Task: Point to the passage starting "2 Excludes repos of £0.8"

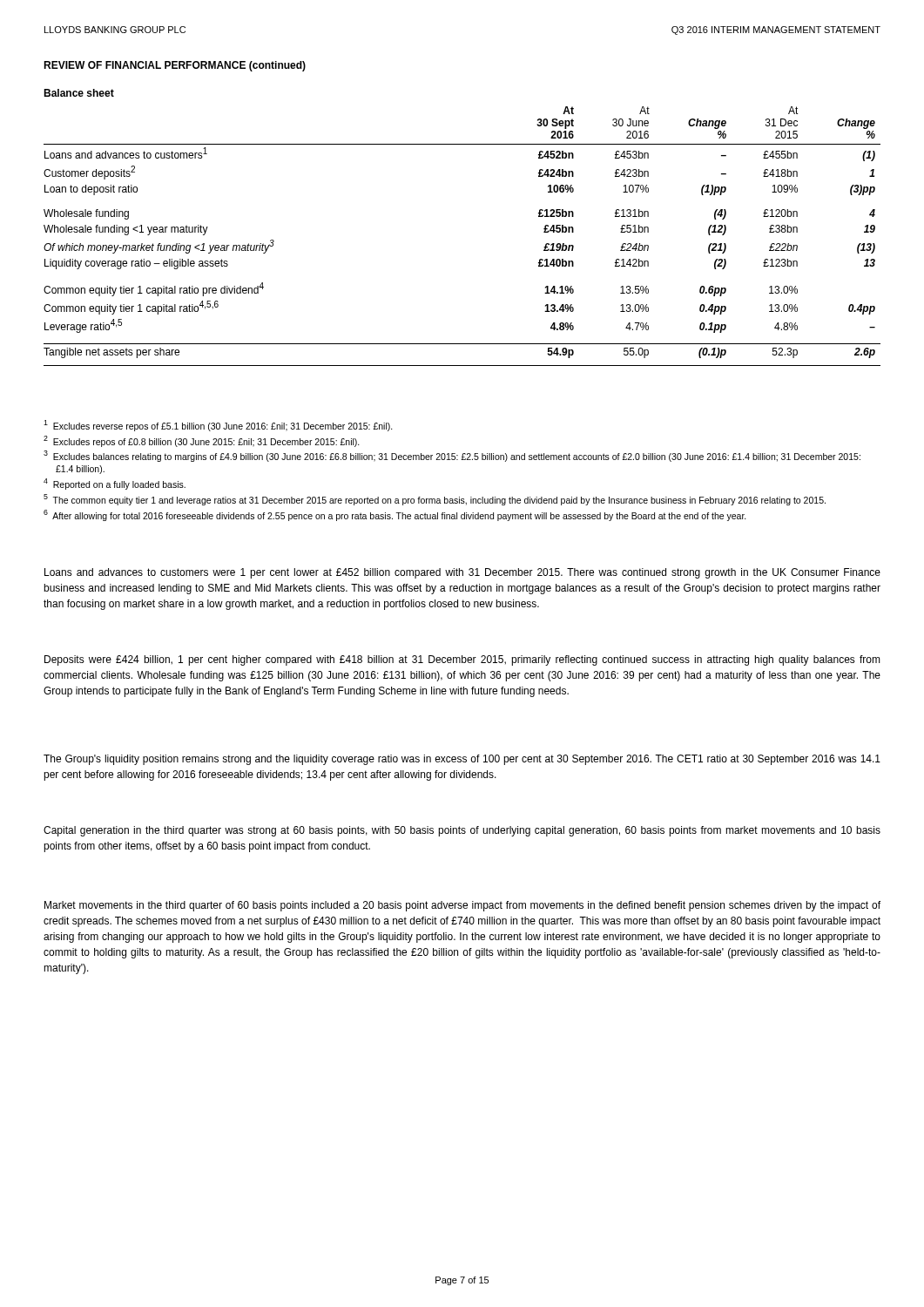Action: (202, 440)
